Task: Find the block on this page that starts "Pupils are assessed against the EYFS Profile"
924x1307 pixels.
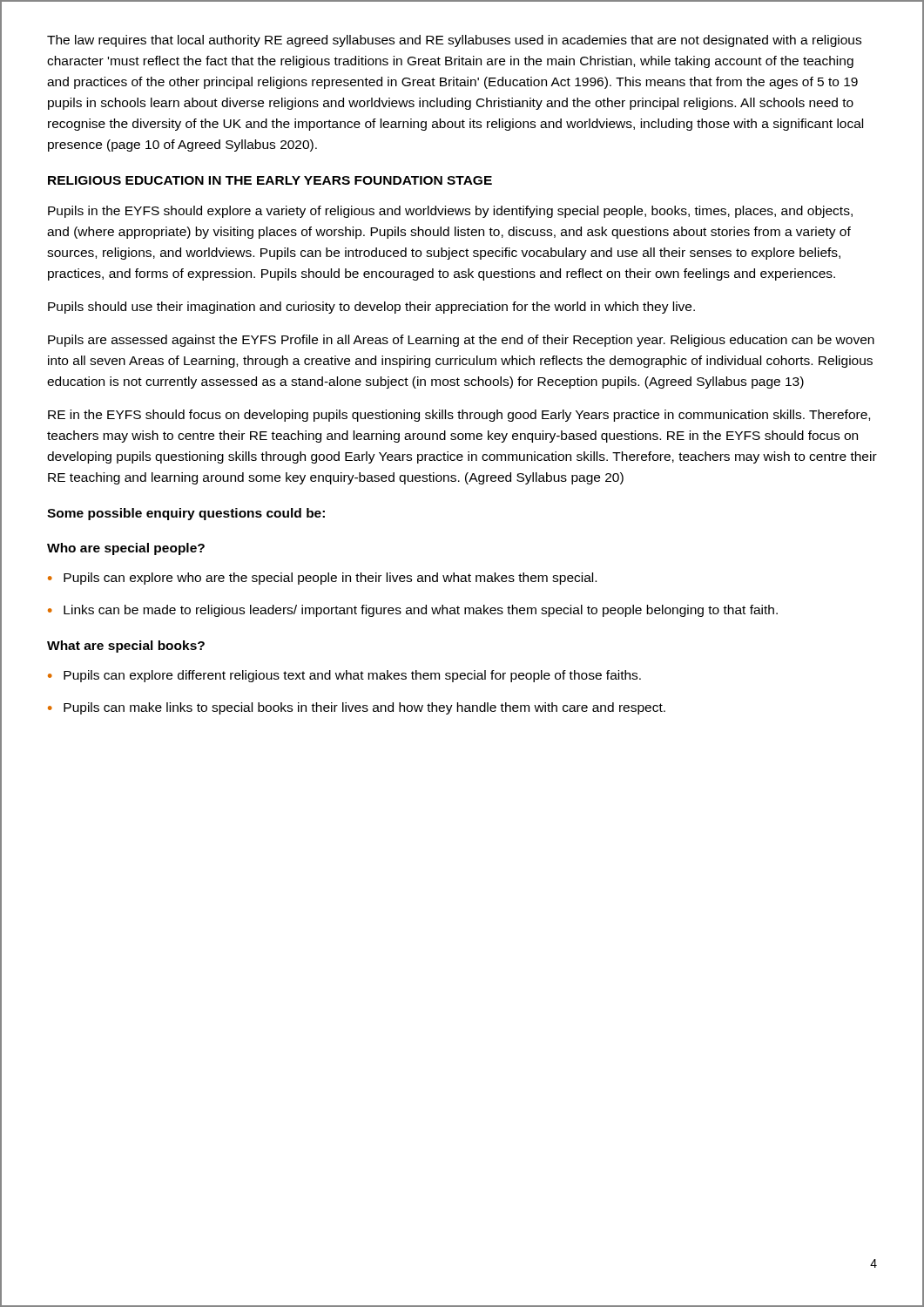Action: (x=461, y=360)
